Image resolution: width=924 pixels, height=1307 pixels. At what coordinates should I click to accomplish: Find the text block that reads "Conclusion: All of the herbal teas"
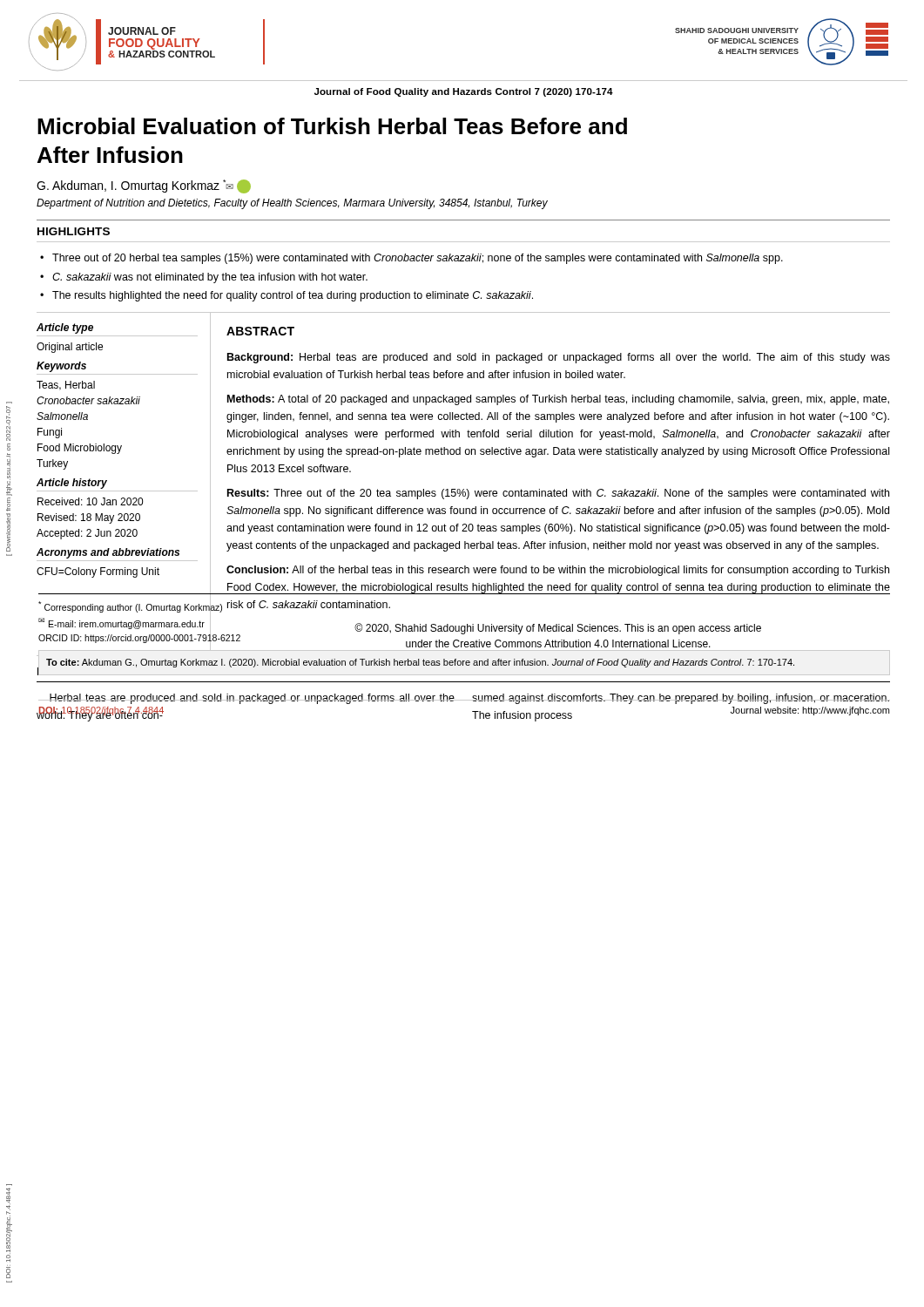click(x=558, y=587)
